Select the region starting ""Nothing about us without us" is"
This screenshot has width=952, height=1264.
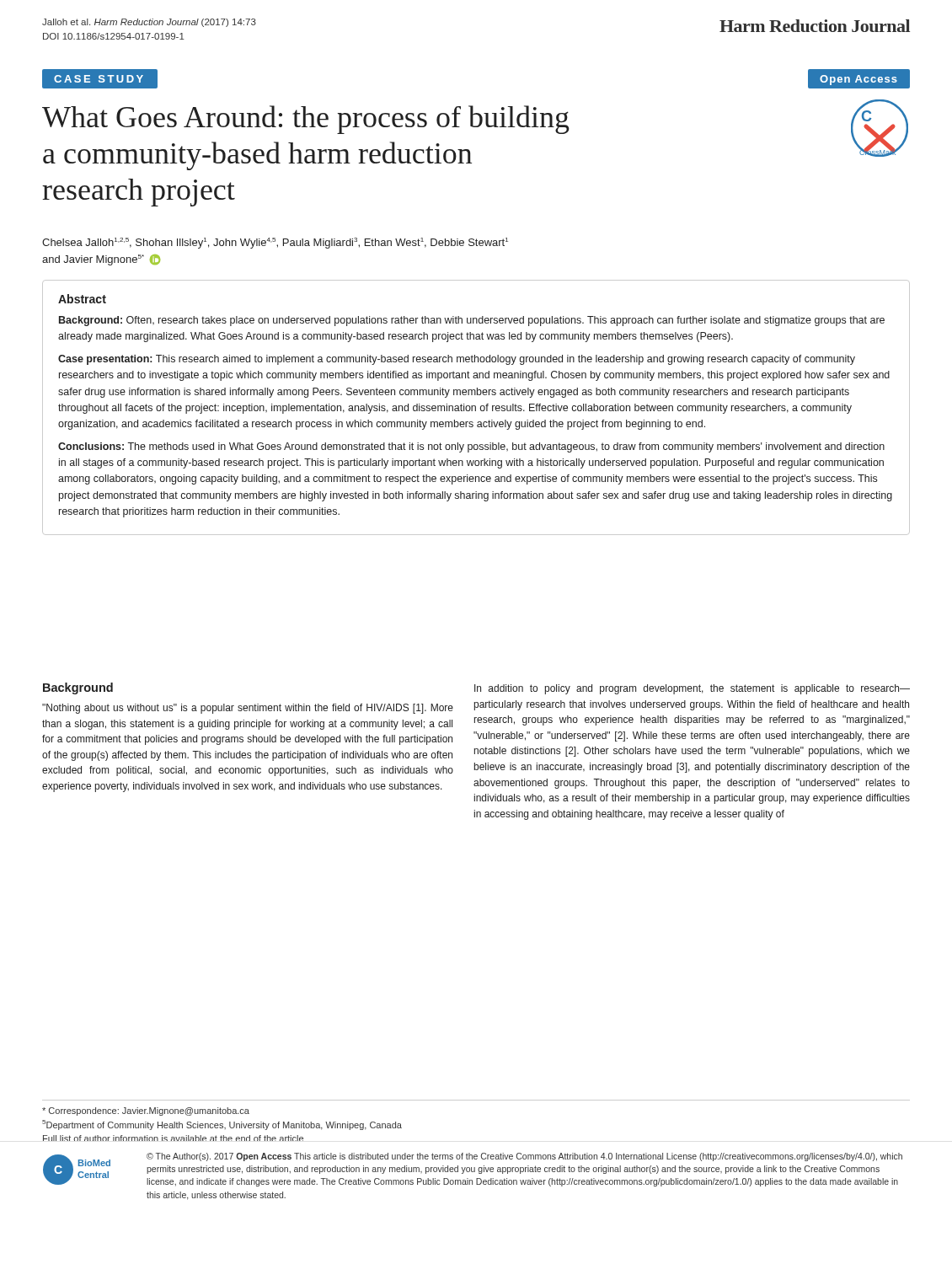pyautogui.click(x=248, y=747)
